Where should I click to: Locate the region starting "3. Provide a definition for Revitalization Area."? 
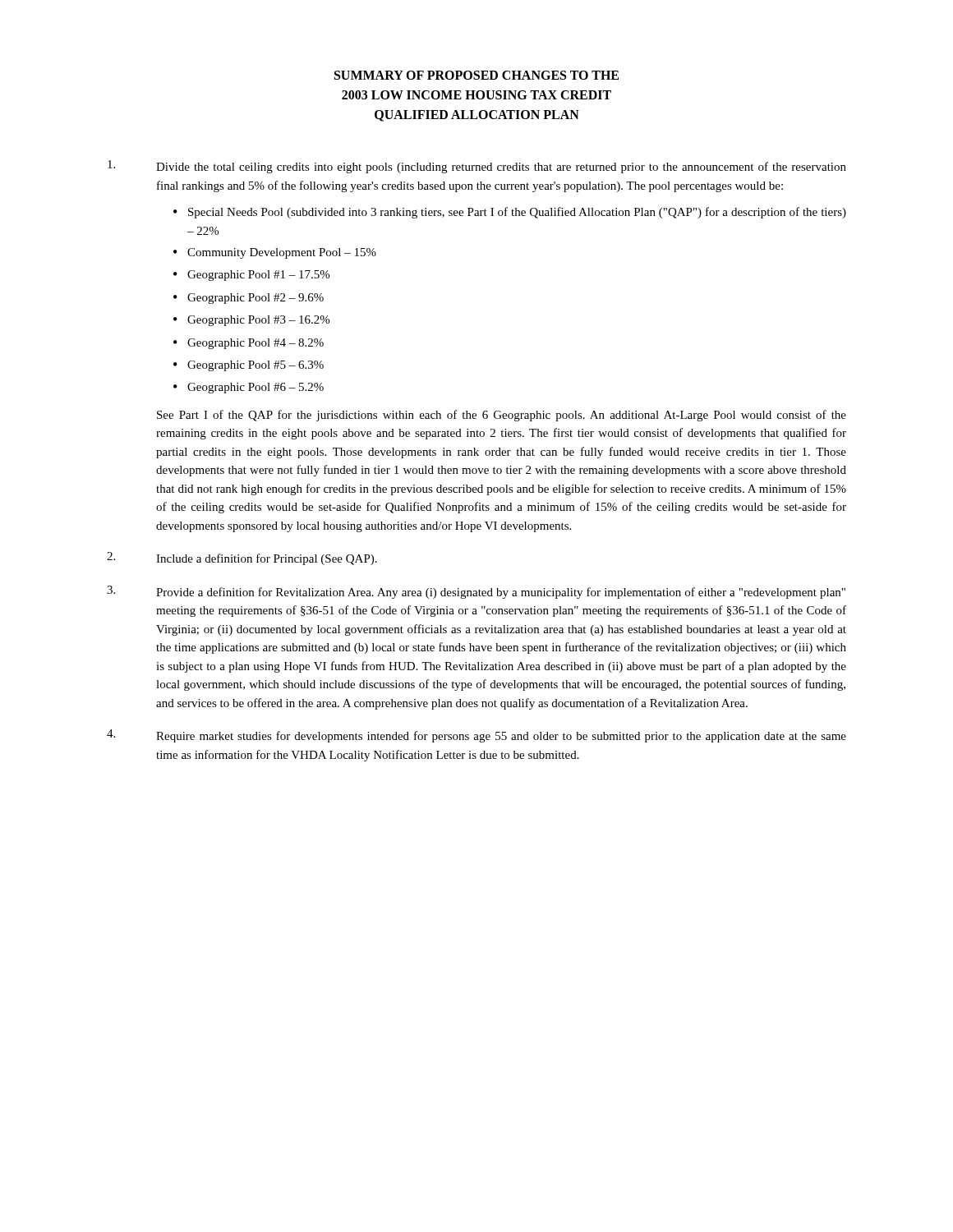click(x=476, y=648)
